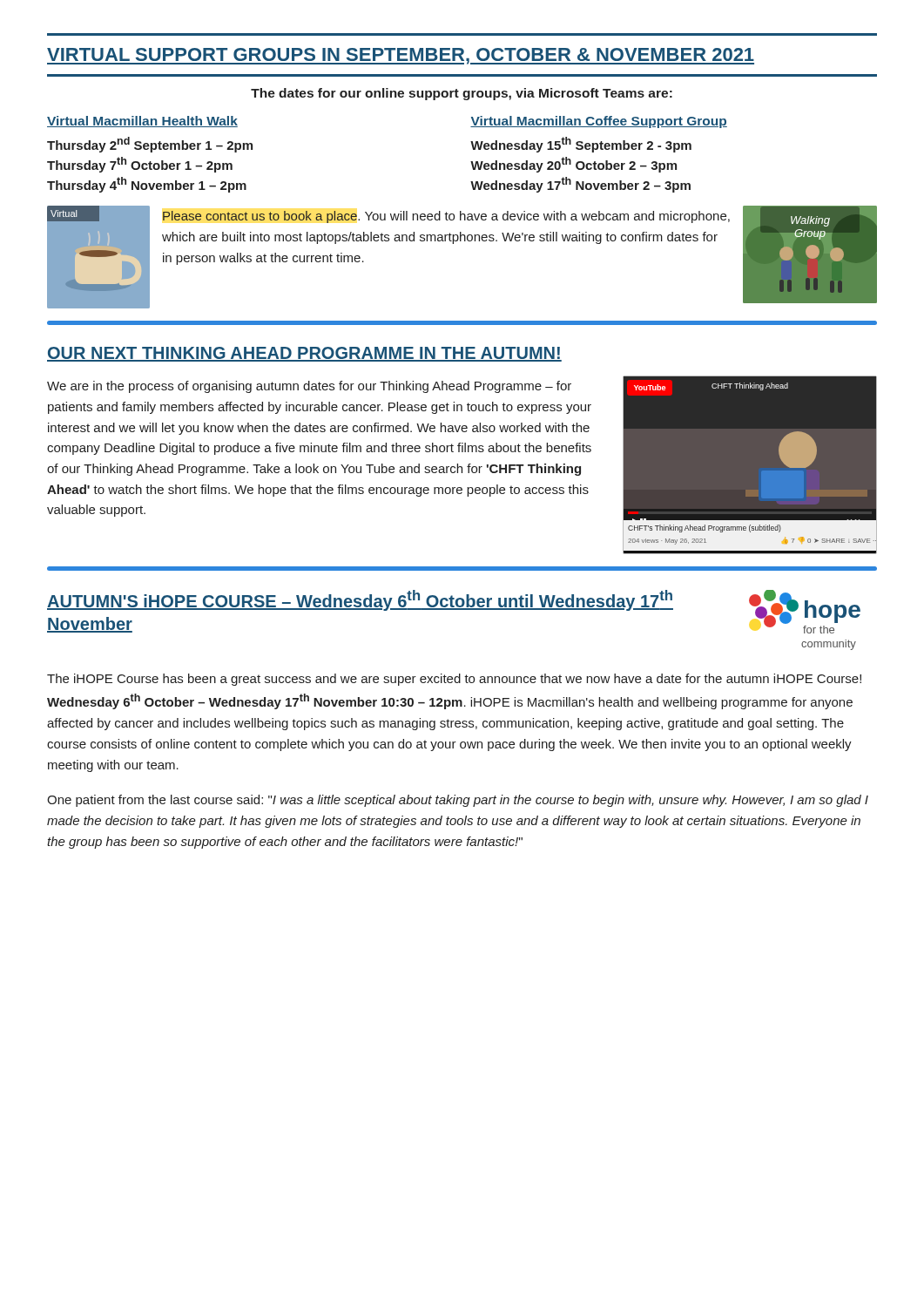This screenshot has height=1307, width=924.
Task: Click on the screenshot
Action: pyautogui.click(x=750, y=465)
